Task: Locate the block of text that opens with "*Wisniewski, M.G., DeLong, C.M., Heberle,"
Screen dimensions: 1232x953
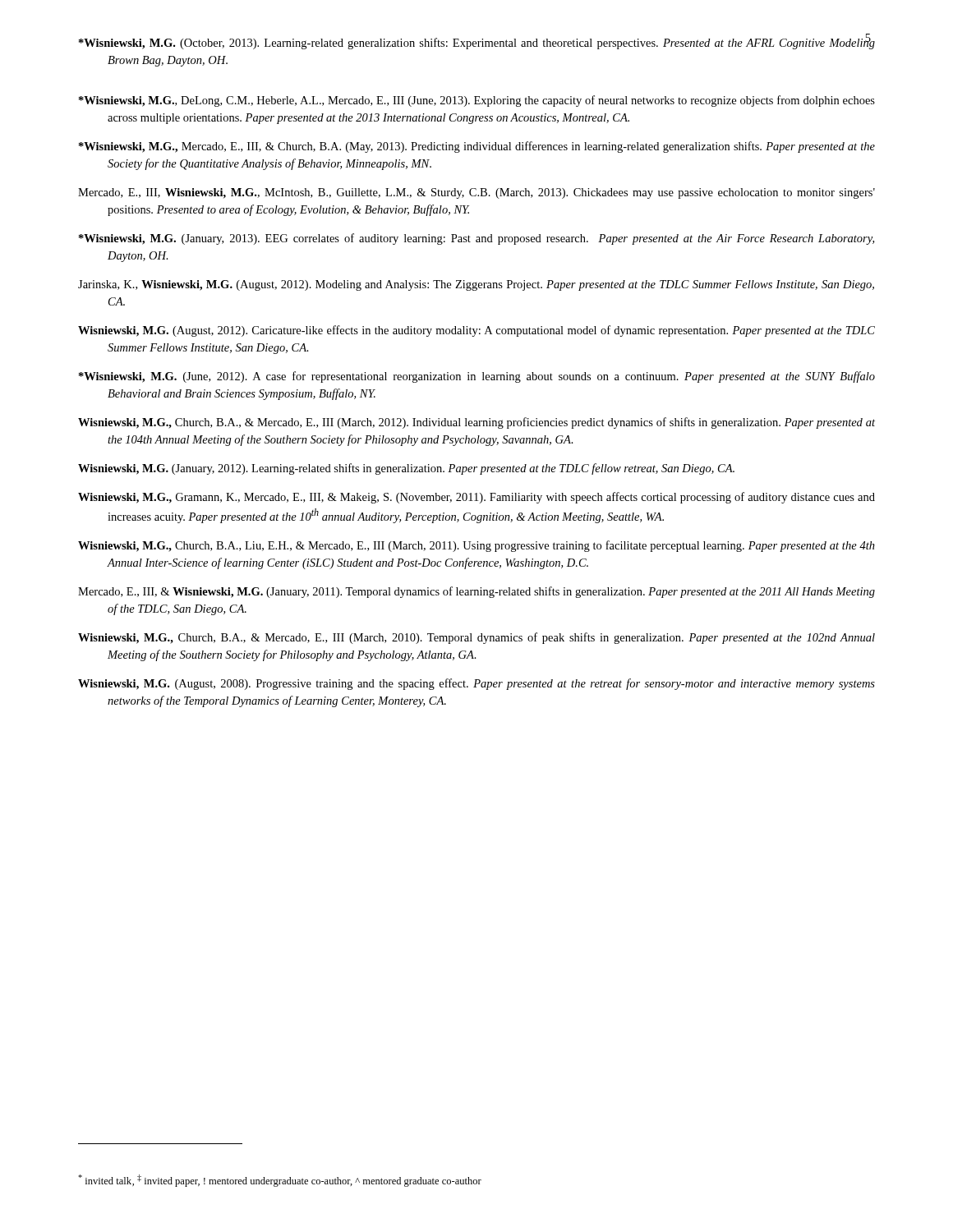Action: coord(476,109)
